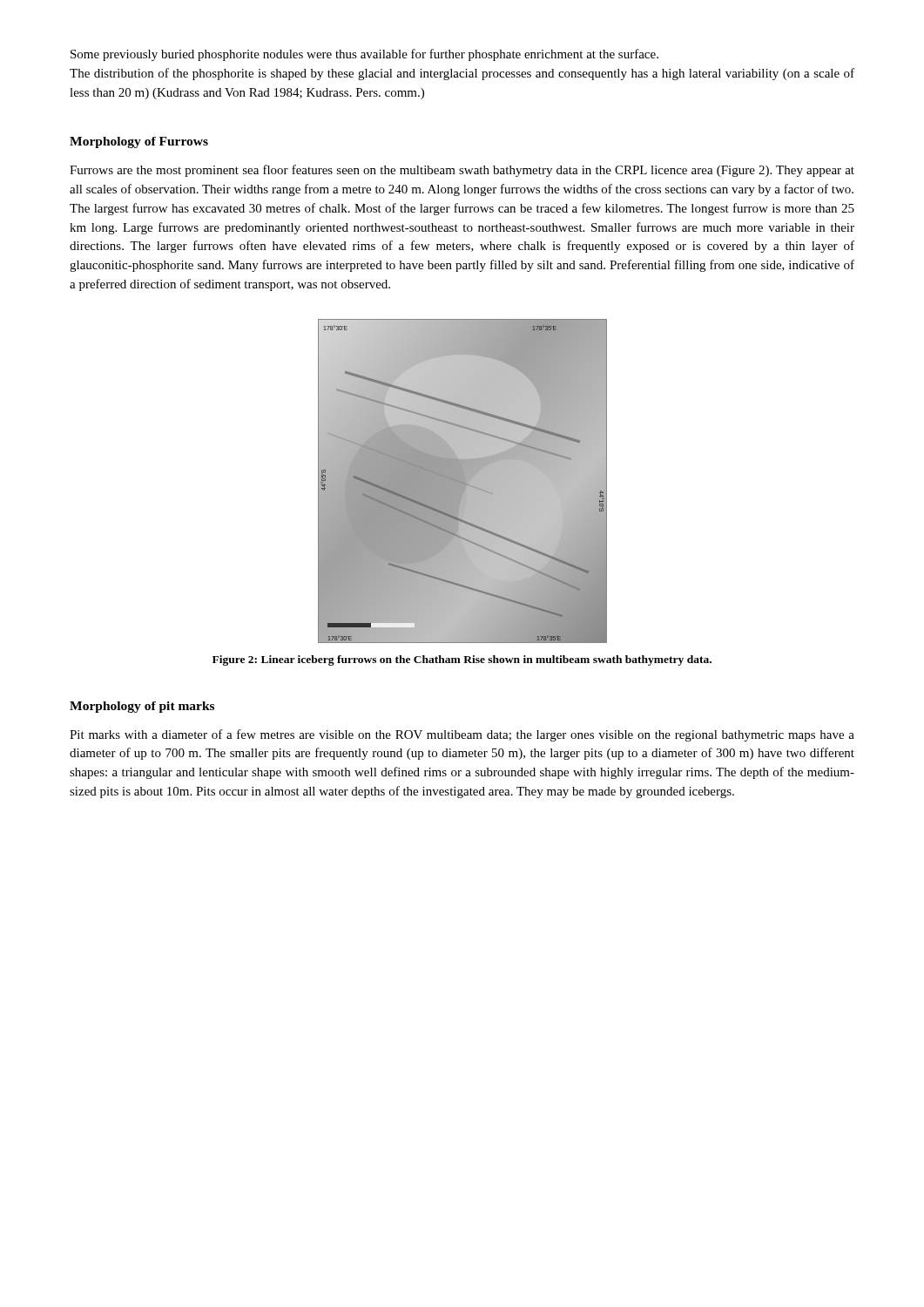Point to the block beginning "Furrows are the most prominent sea floor features"
The width and height of the screenshot is (924, 1307).
click(x=462, y=228)
